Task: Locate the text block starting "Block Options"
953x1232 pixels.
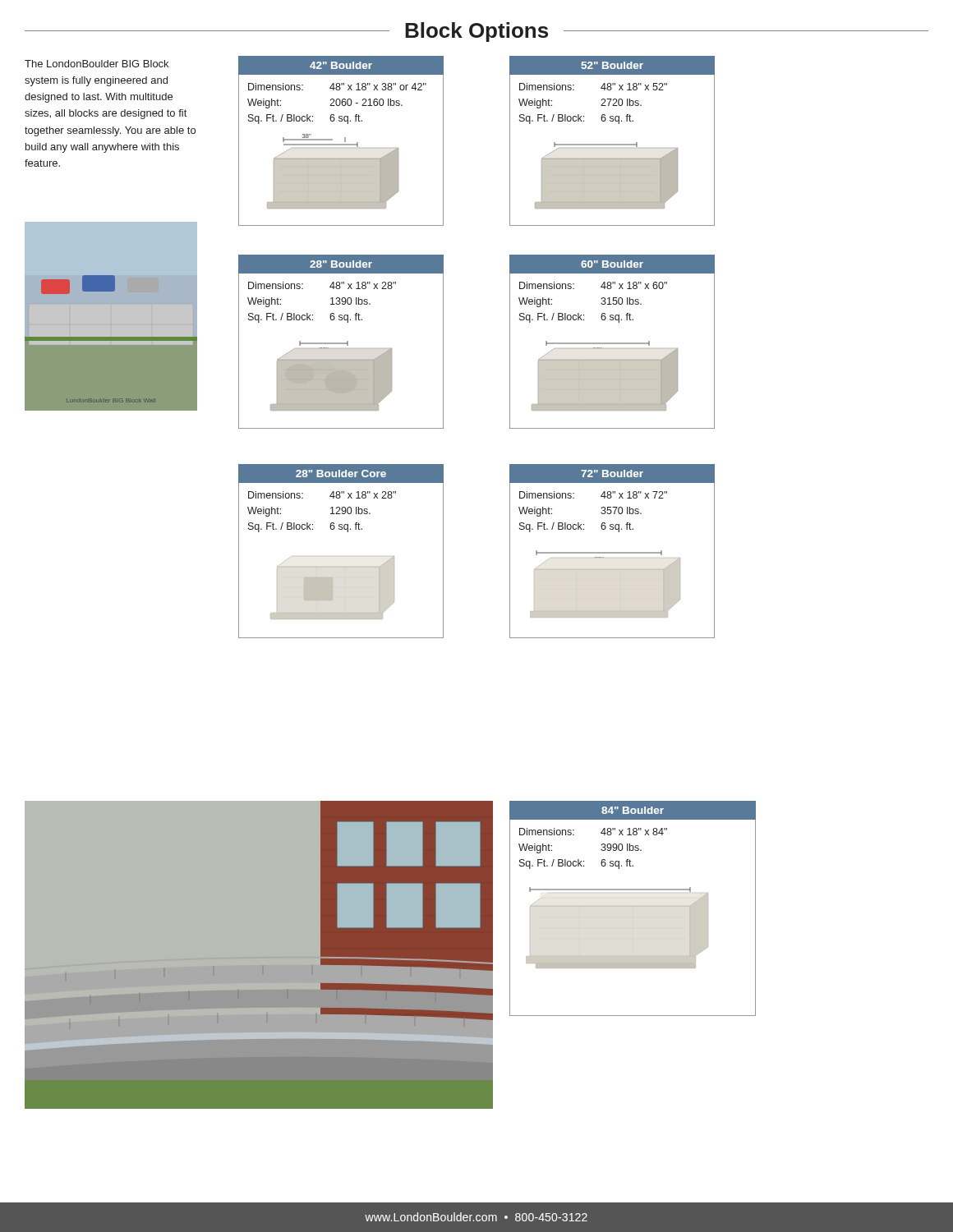Action: pyautogui.click(x=476, y=31)
